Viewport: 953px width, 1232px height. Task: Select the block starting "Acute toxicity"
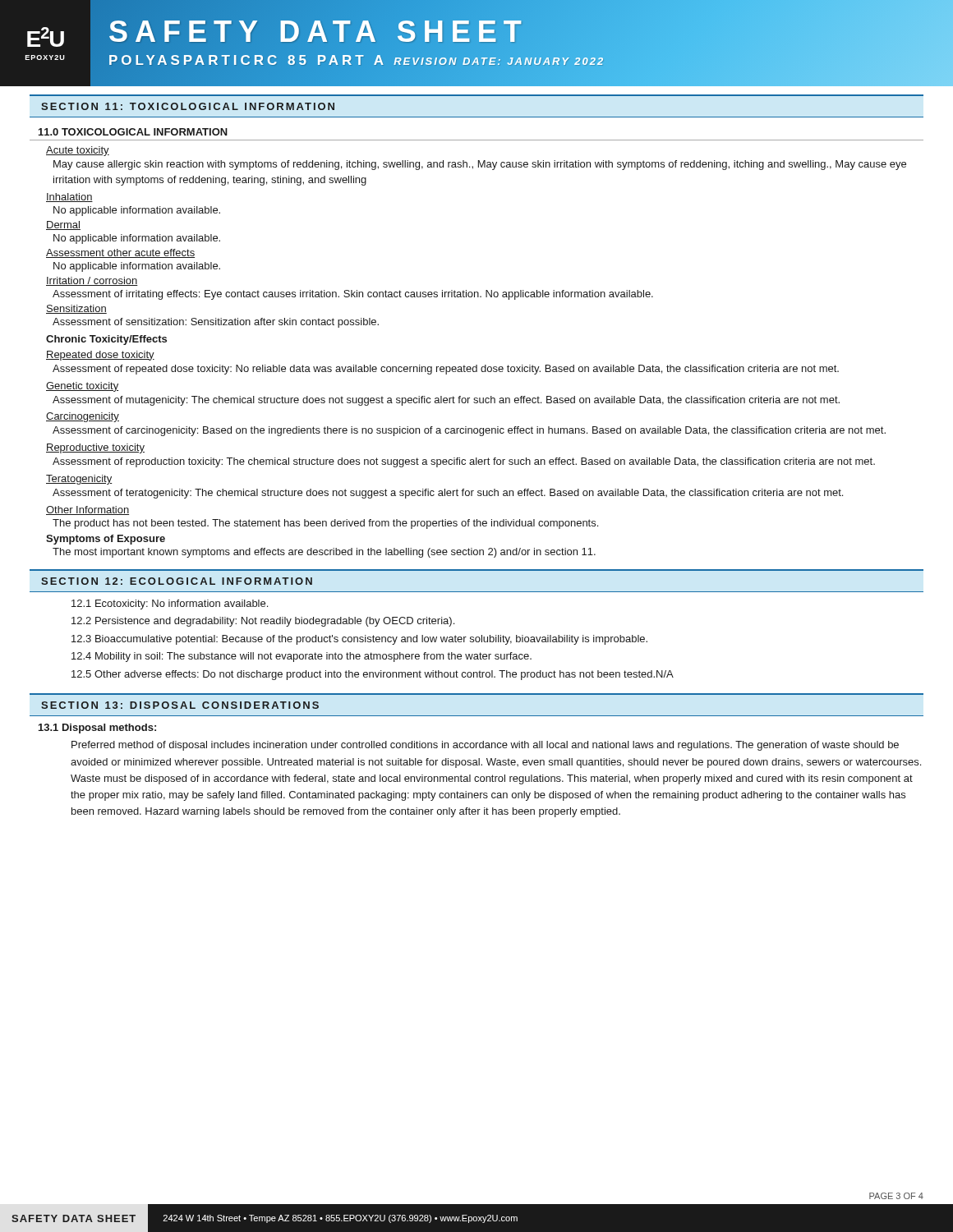tap(77, 150)
